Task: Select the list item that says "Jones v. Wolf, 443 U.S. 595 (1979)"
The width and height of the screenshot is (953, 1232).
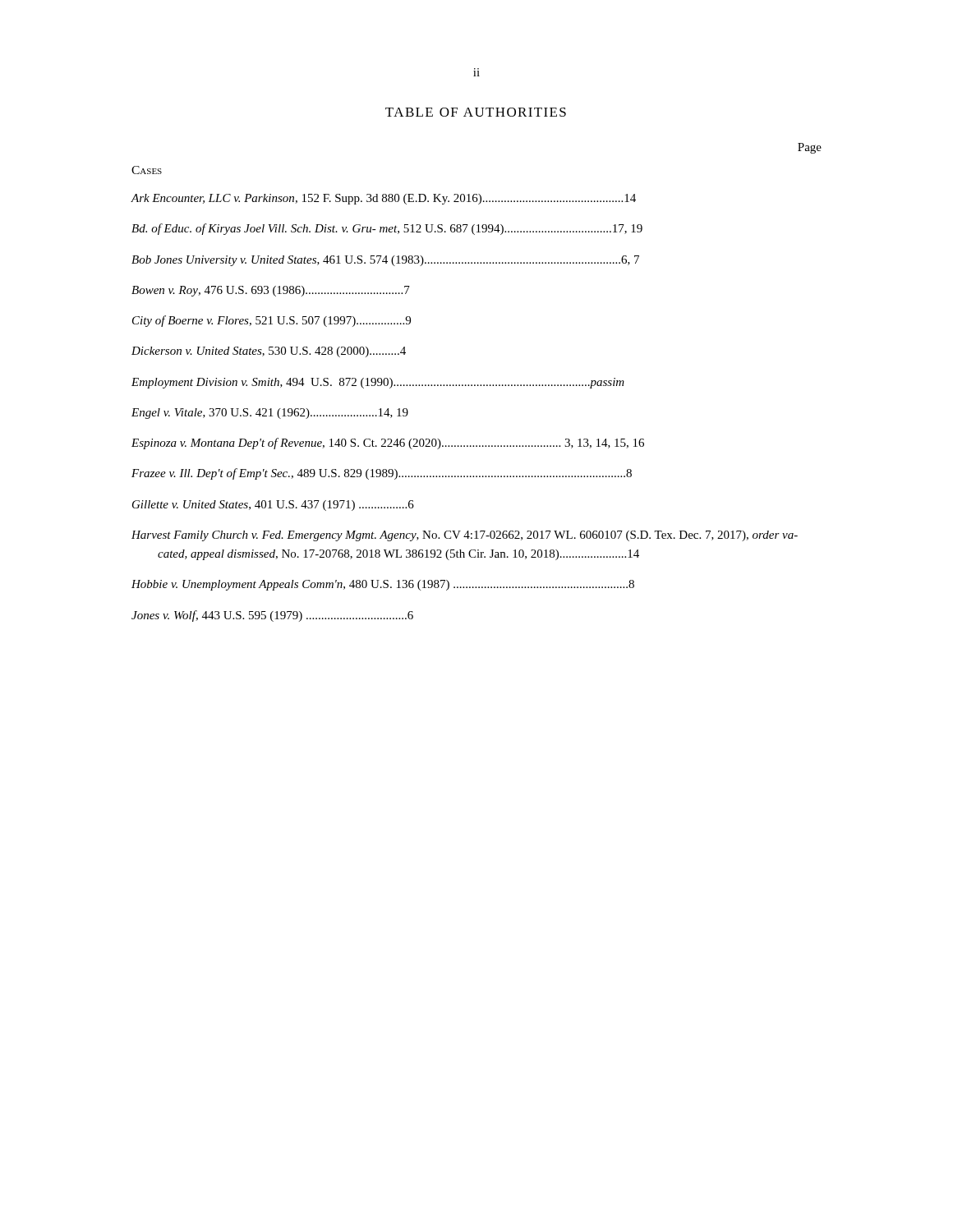Action: tap(272, 615)
